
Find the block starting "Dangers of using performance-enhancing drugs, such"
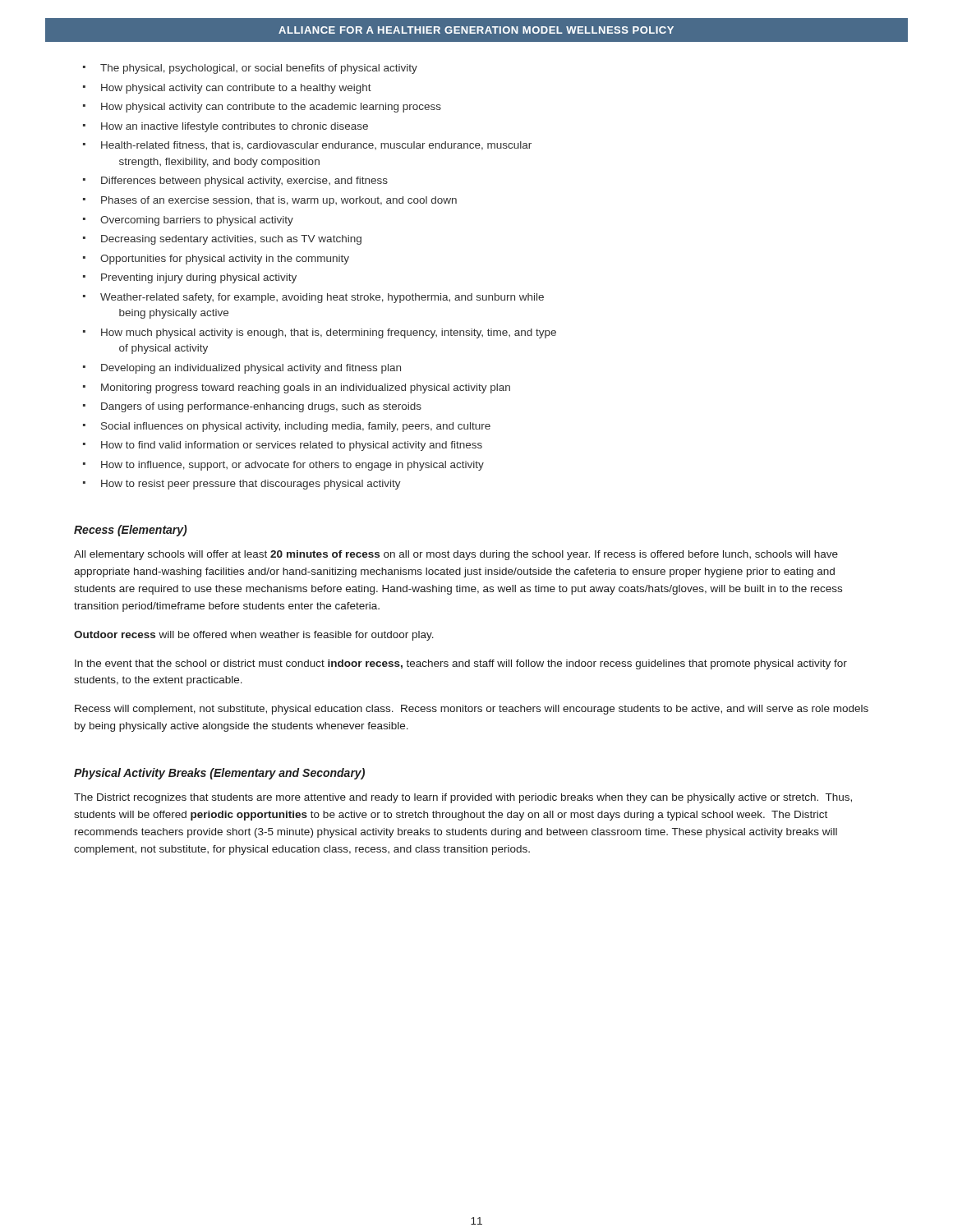[261, 406]
